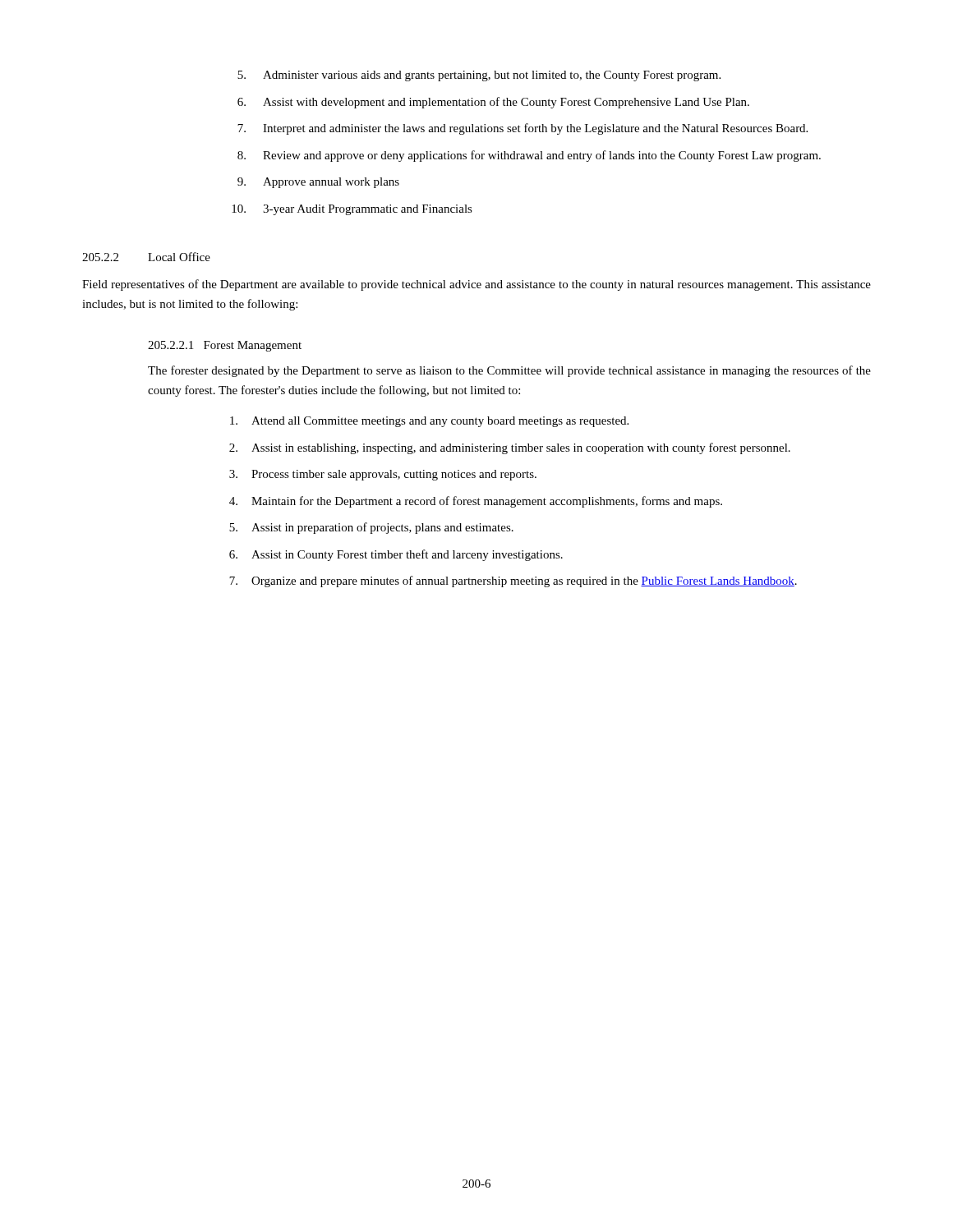The width and height of the screenshot is (953, 1232).
Task: Click on the list item with the text "10. 3-year Audit Programmatic"
Action: [x=352, y=210]
